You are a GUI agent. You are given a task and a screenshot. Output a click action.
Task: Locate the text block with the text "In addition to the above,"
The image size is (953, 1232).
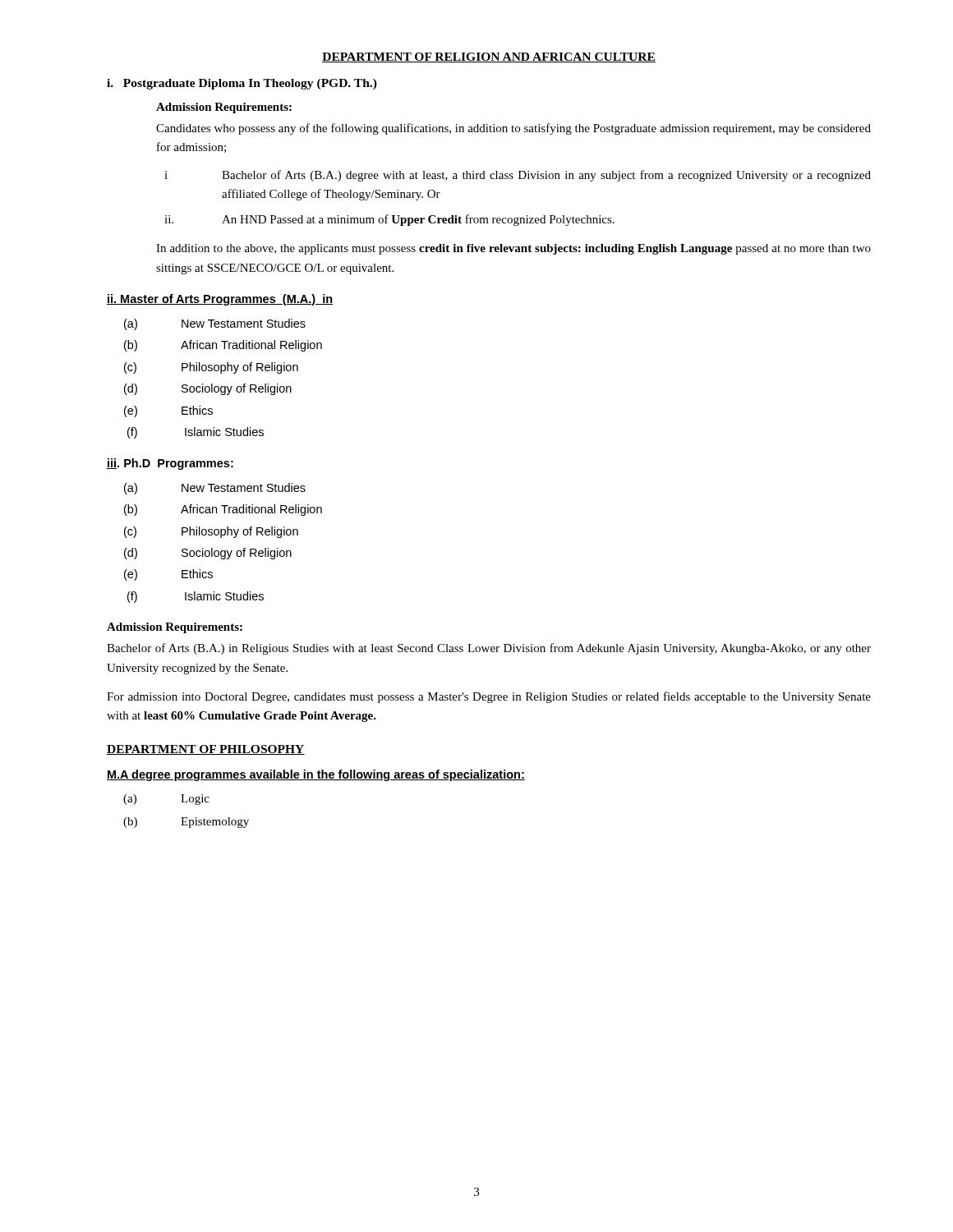(x=513, y=258)
